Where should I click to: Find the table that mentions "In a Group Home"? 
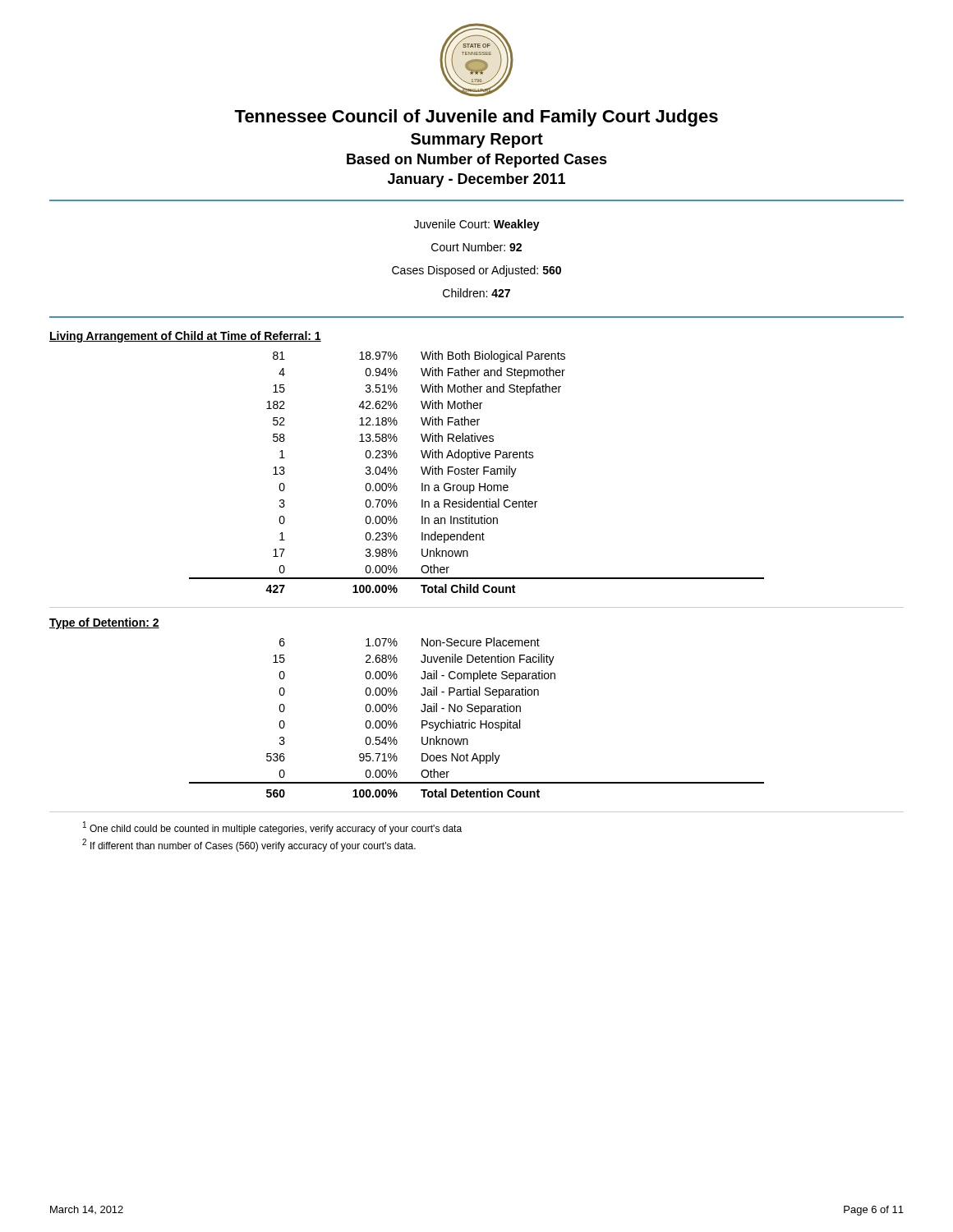[476, 472]
